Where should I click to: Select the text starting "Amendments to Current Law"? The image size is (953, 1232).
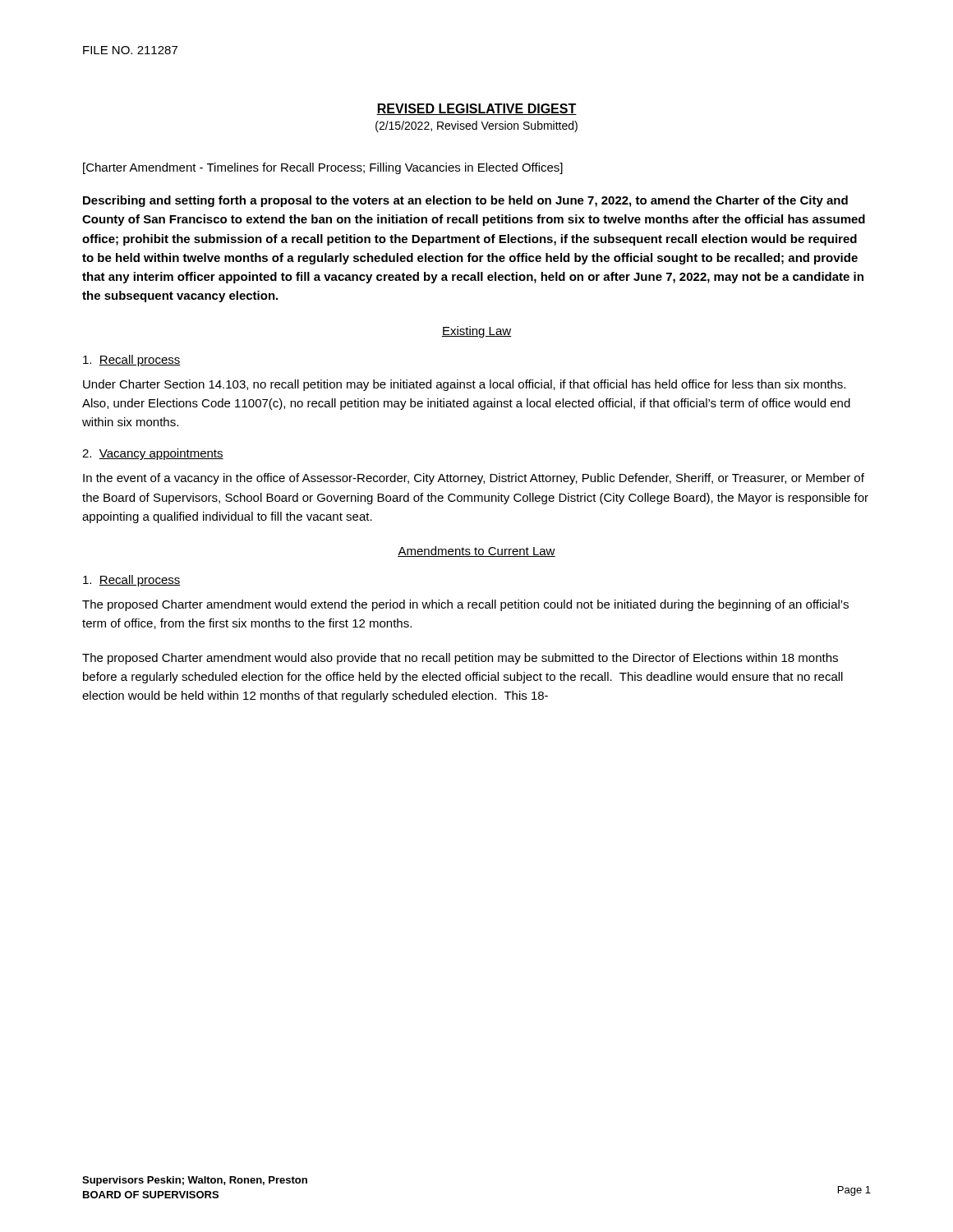(x=476, y=551)
